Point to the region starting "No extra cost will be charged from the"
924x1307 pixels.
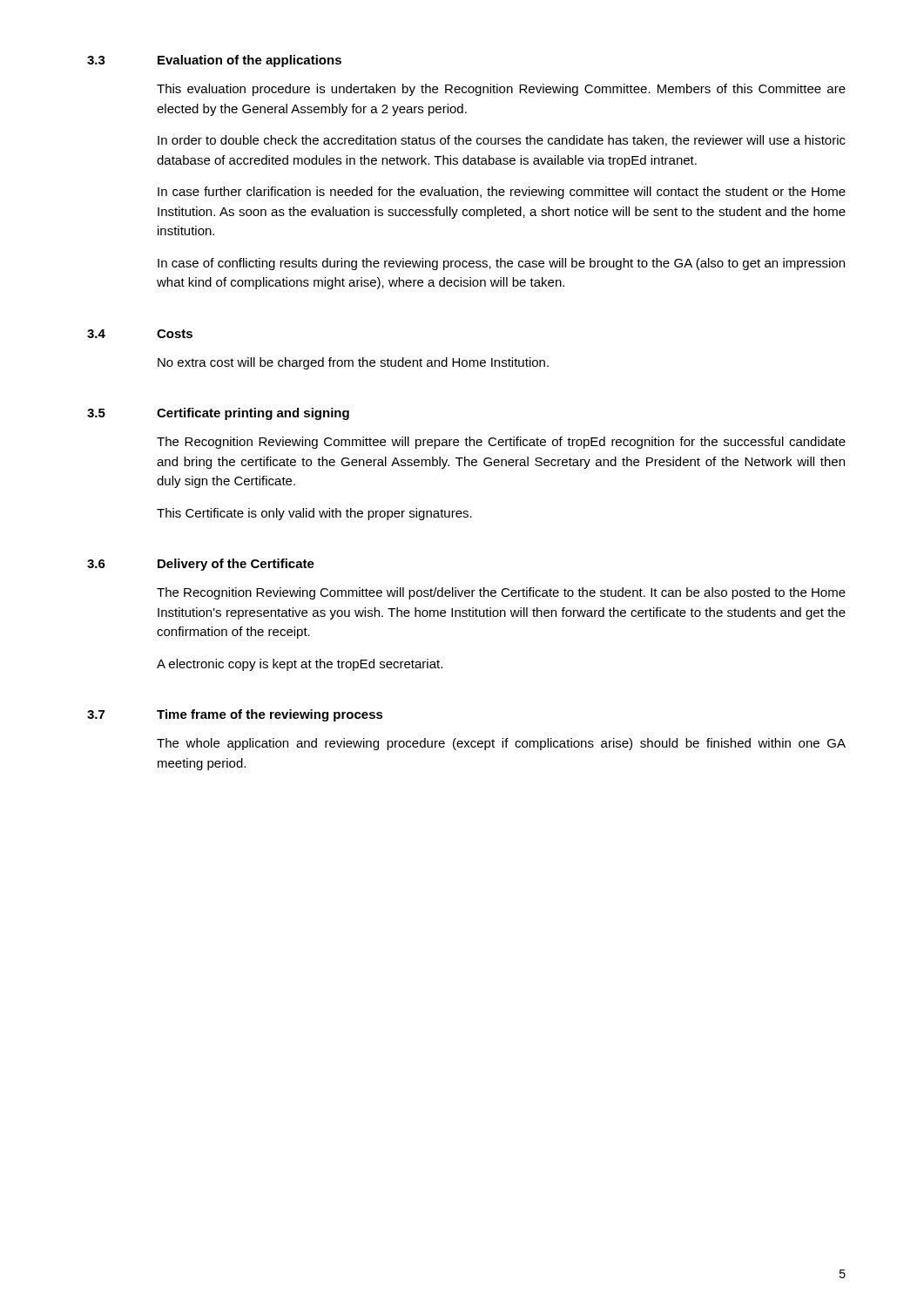353,362
